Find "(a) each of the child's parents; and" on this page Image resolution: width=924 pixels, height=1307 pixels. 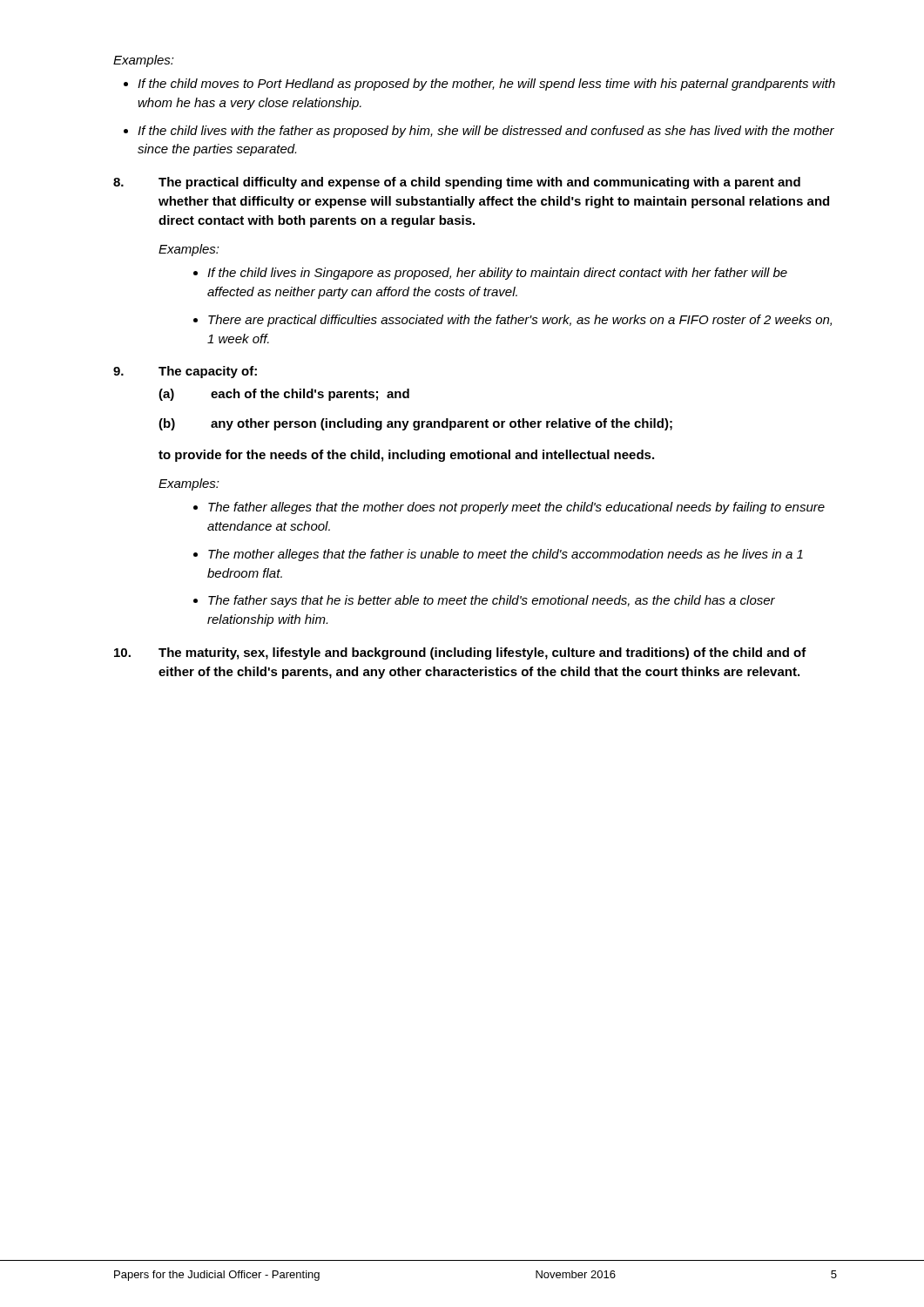tap(284, 395)
